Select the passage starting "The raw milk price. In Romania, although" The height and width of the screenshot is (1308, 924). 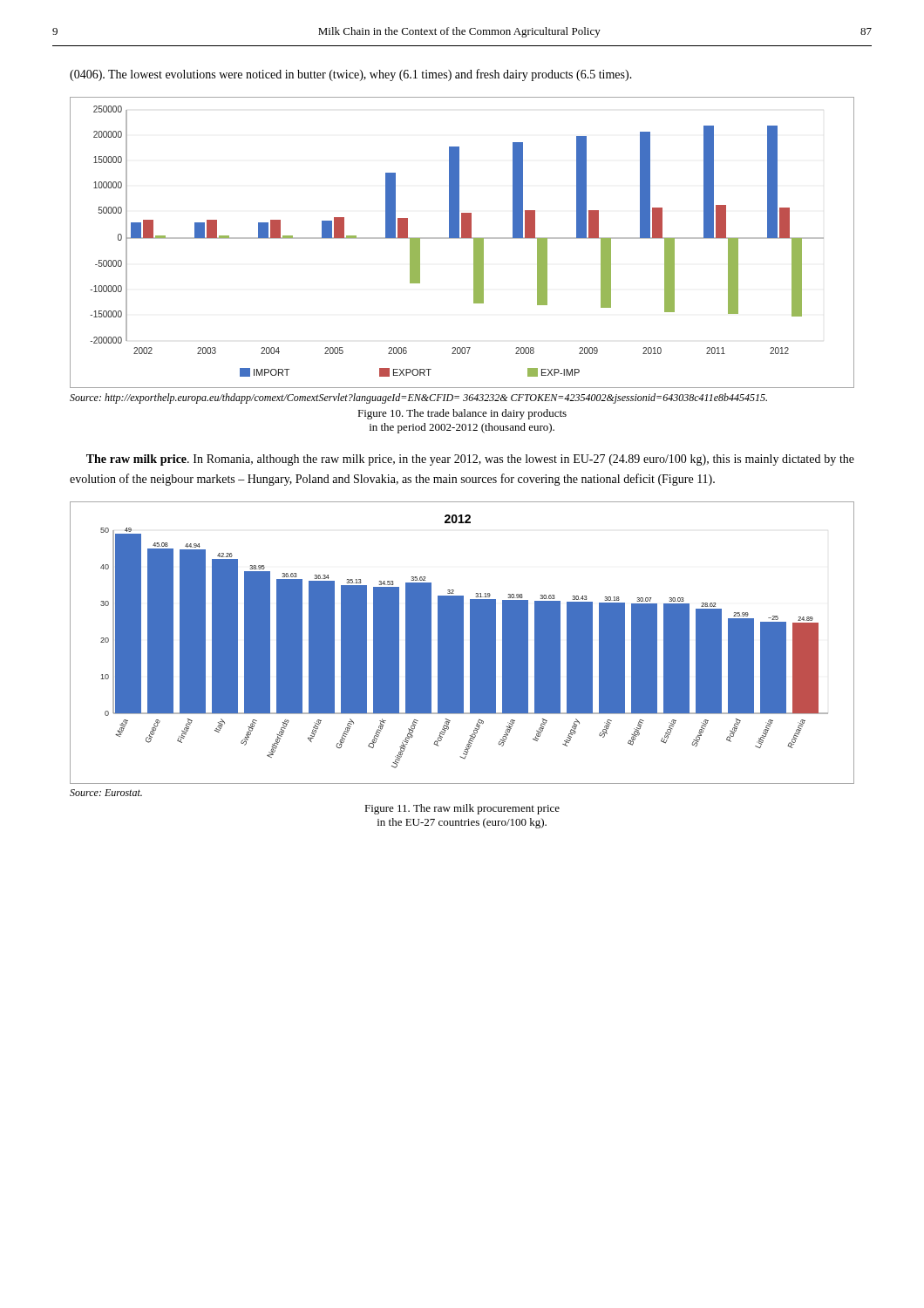pyautogui.click(x=462, y=469)
